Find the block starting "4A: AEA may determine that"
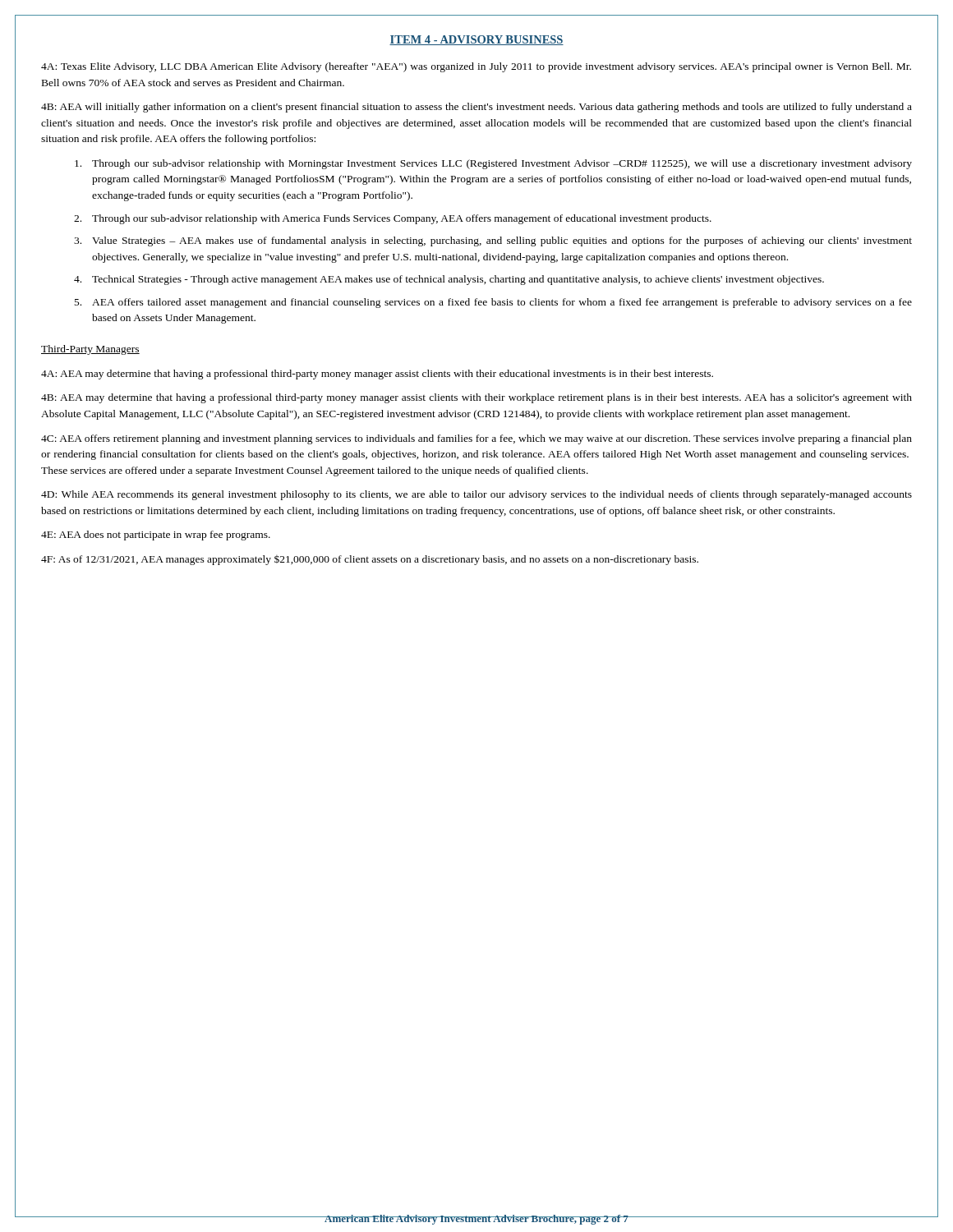The image size is (953, 1232). tap(377, 373)
